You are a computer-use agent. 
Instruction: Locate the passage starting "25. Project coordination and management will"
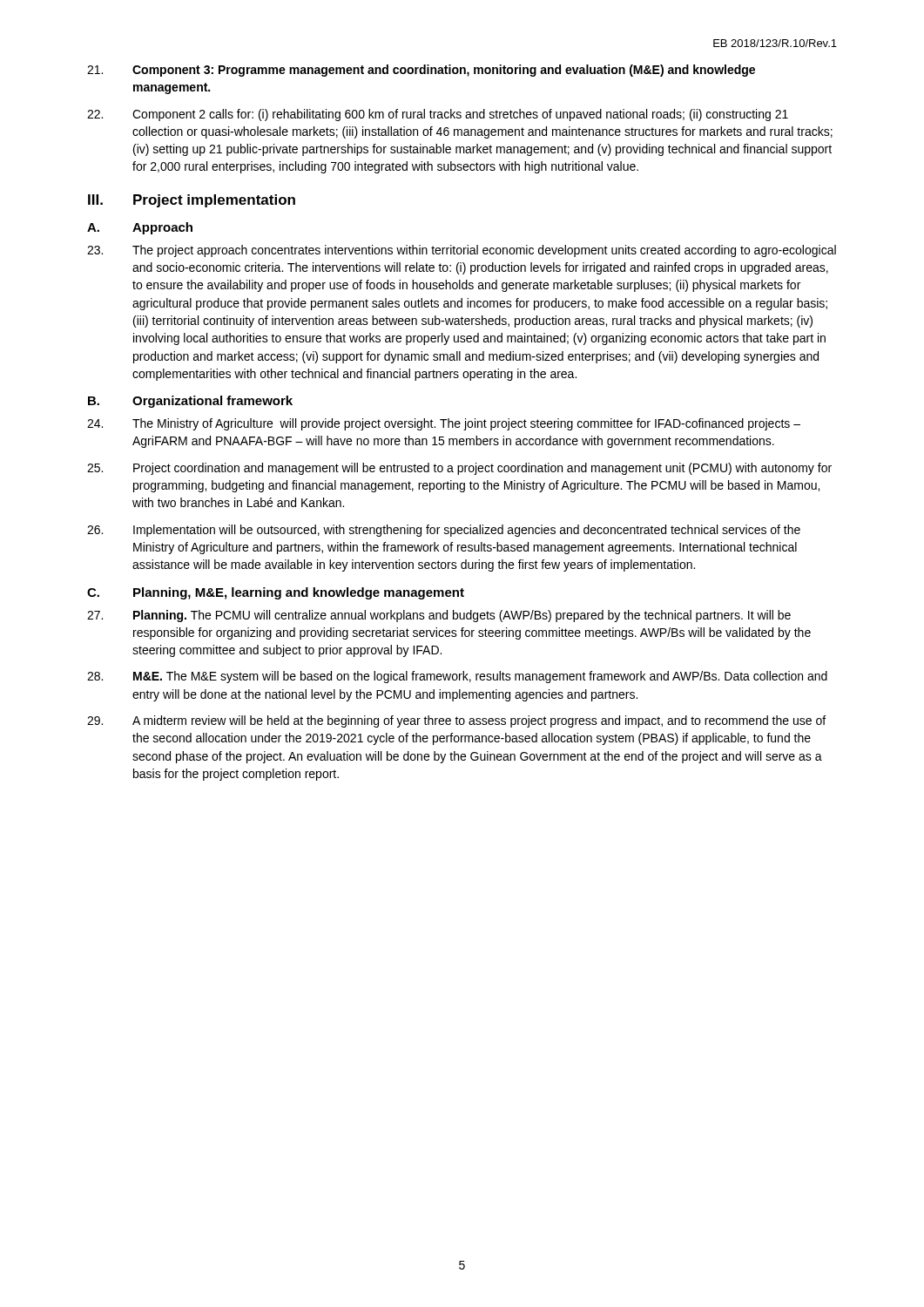coord(462,486)
